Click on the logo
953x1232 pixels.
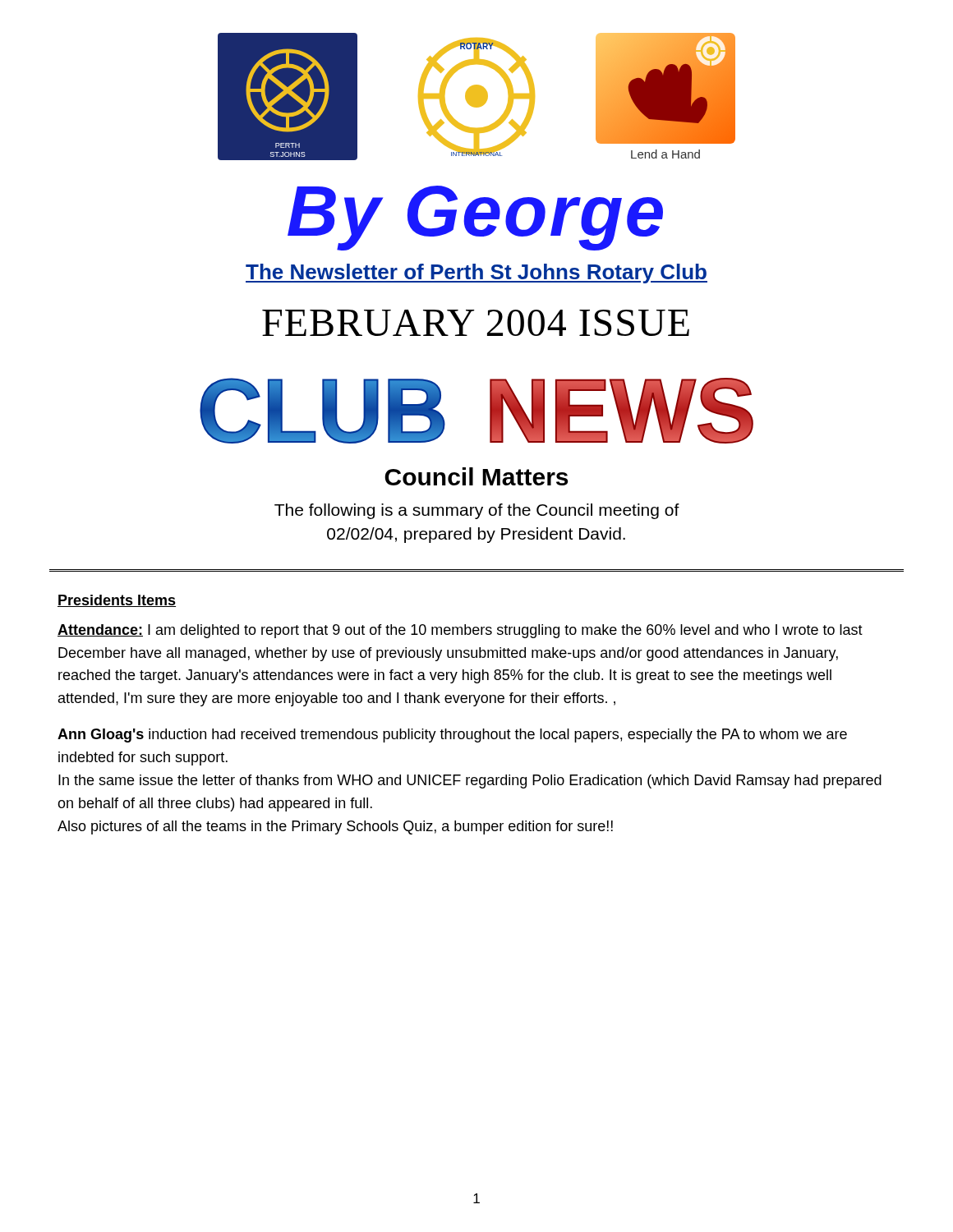coord(476,81)
